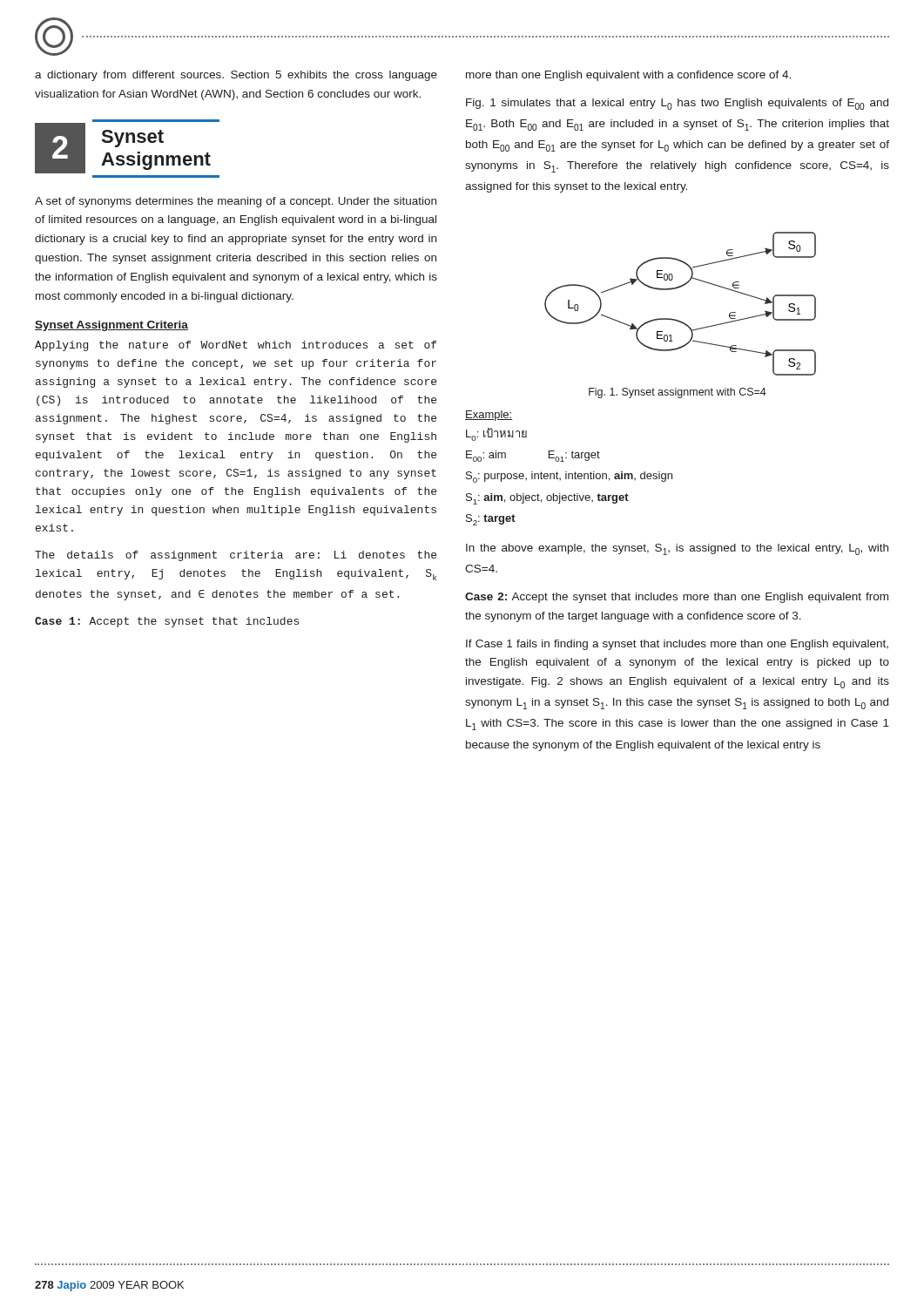Locate the block of text that opens with "In the above"
This screenshot has height=1307, width=924.
[677, 558]
